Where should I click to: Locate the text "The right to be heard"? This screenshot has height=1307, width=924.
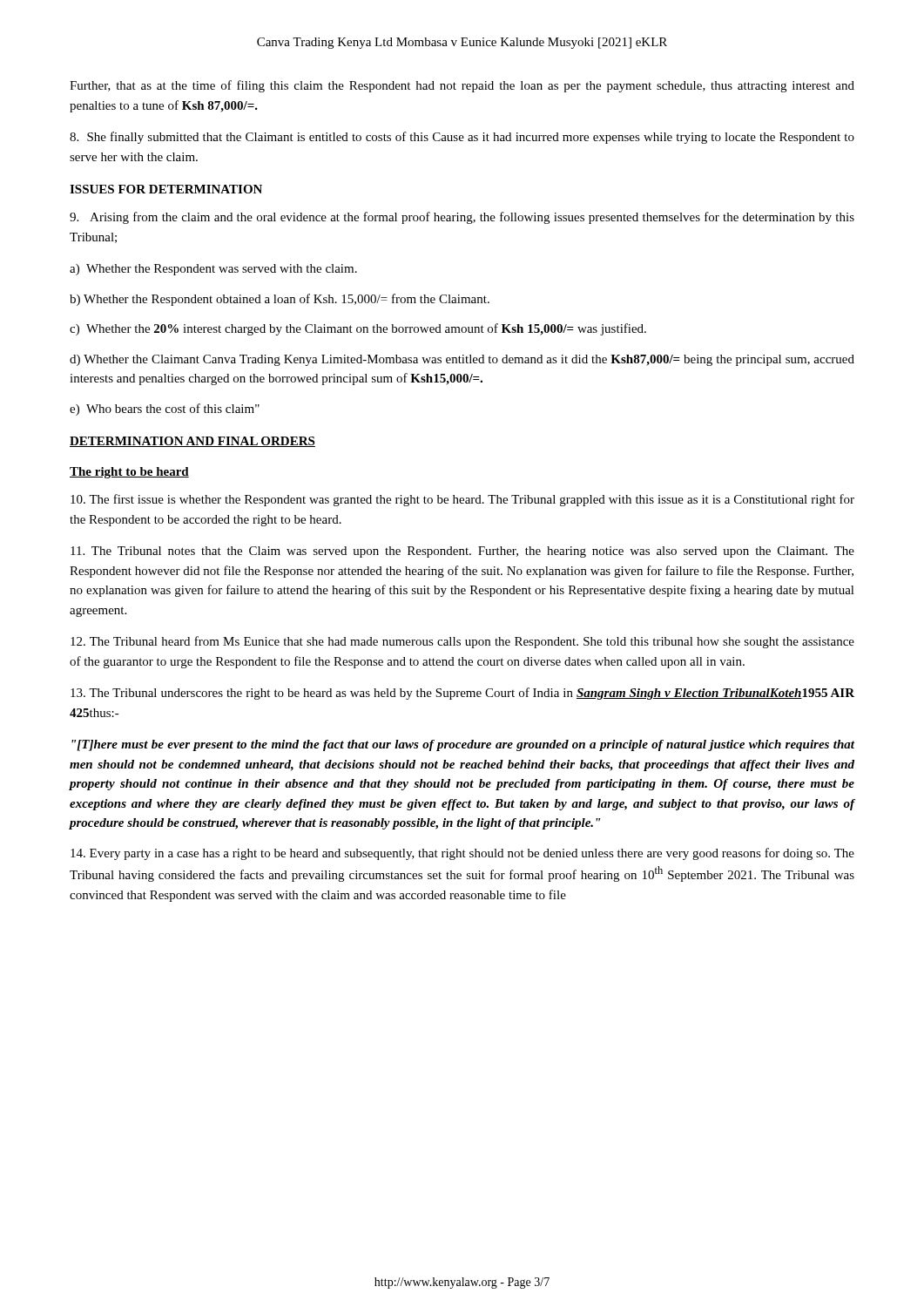[129, 471]
